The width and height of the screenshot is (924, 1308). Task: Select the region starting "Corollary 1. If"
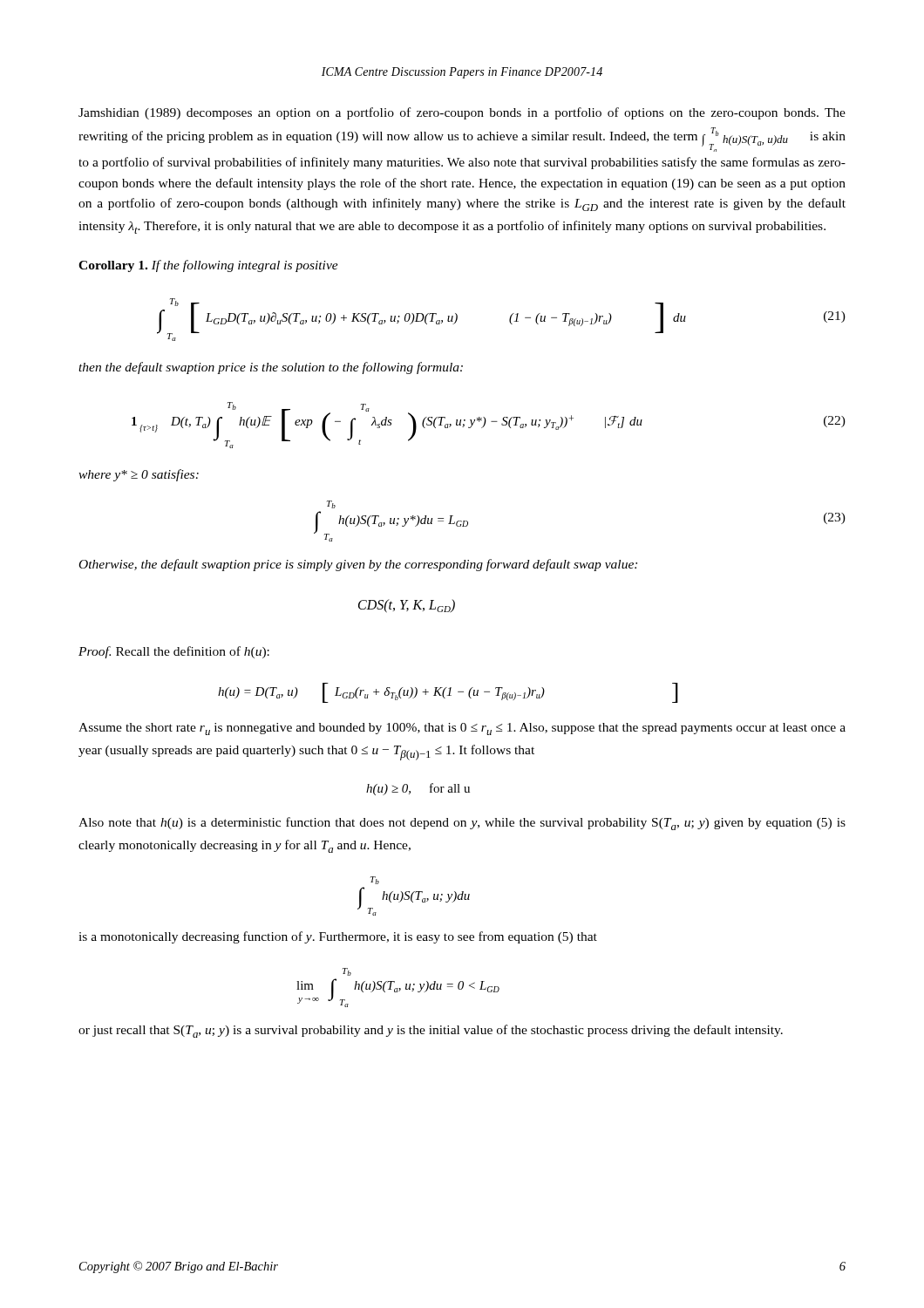[208, 264]
